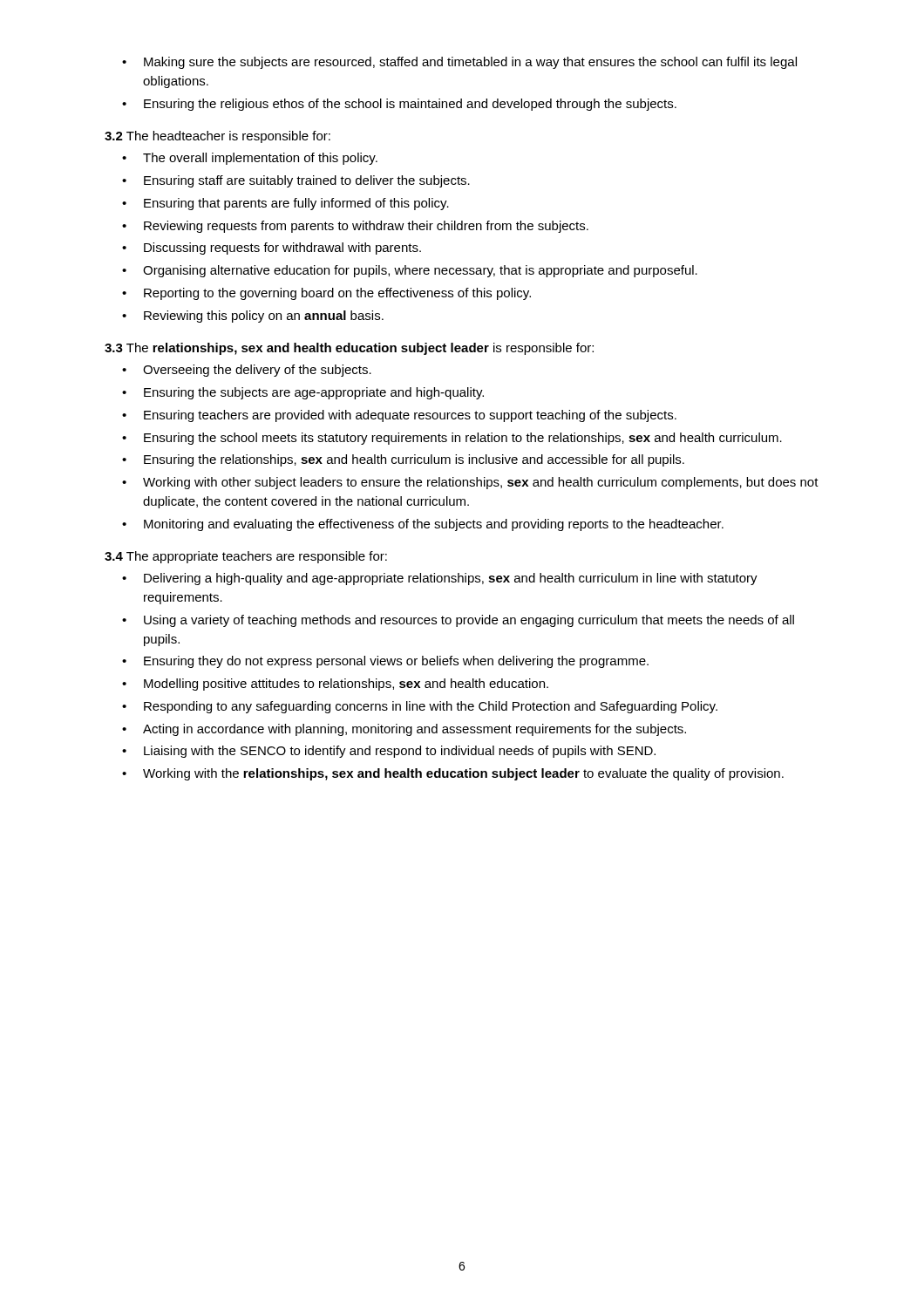Image resolution: width=924 pixels, height=1308 pixels.
Task: Locate the list item that says "Reviewing requests from parents"
Action: pyautogui.click(x=366, y=225)
